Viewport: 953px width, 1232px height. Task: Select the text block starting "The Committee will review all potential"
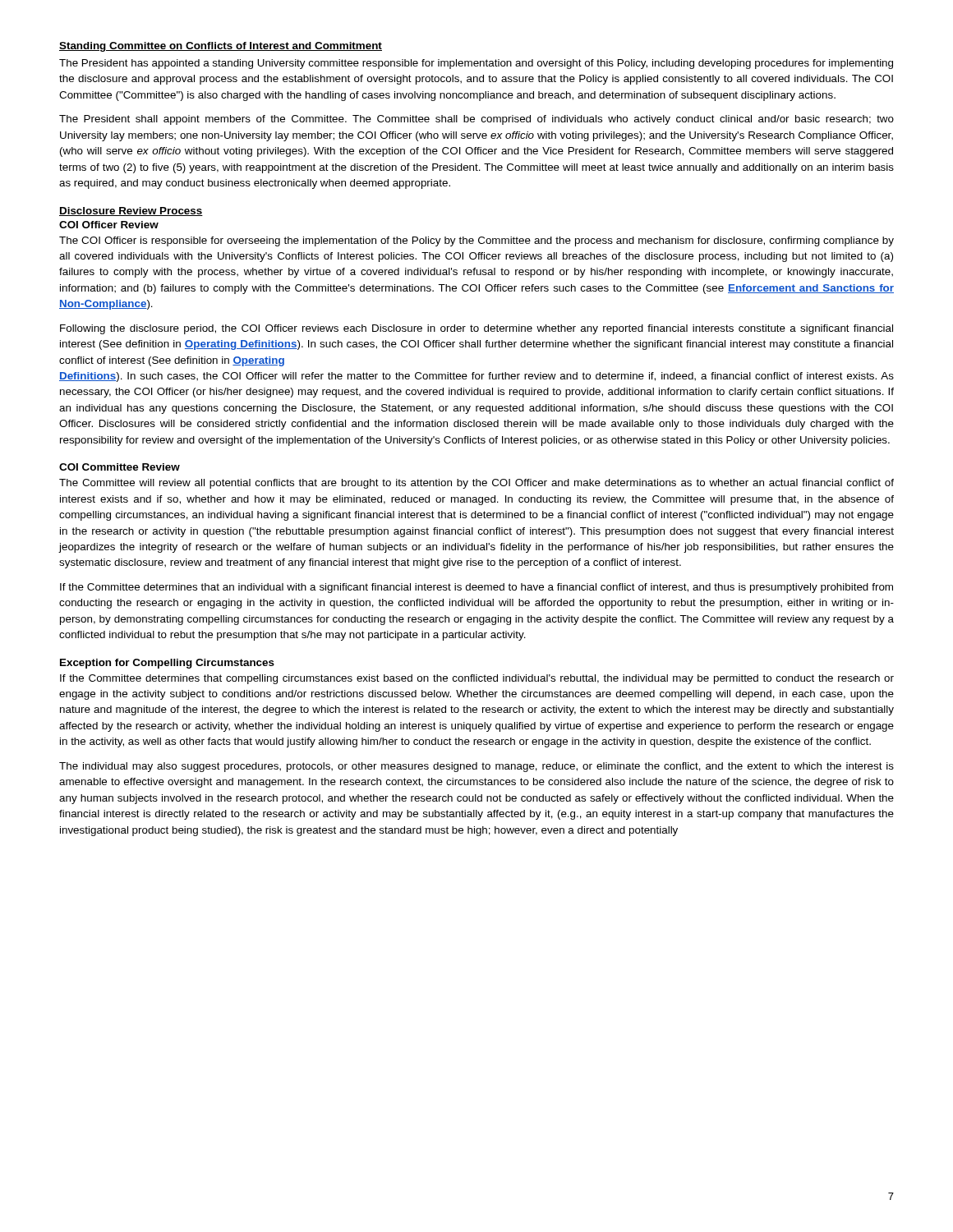pyautogui.click(x=476, y=523)
